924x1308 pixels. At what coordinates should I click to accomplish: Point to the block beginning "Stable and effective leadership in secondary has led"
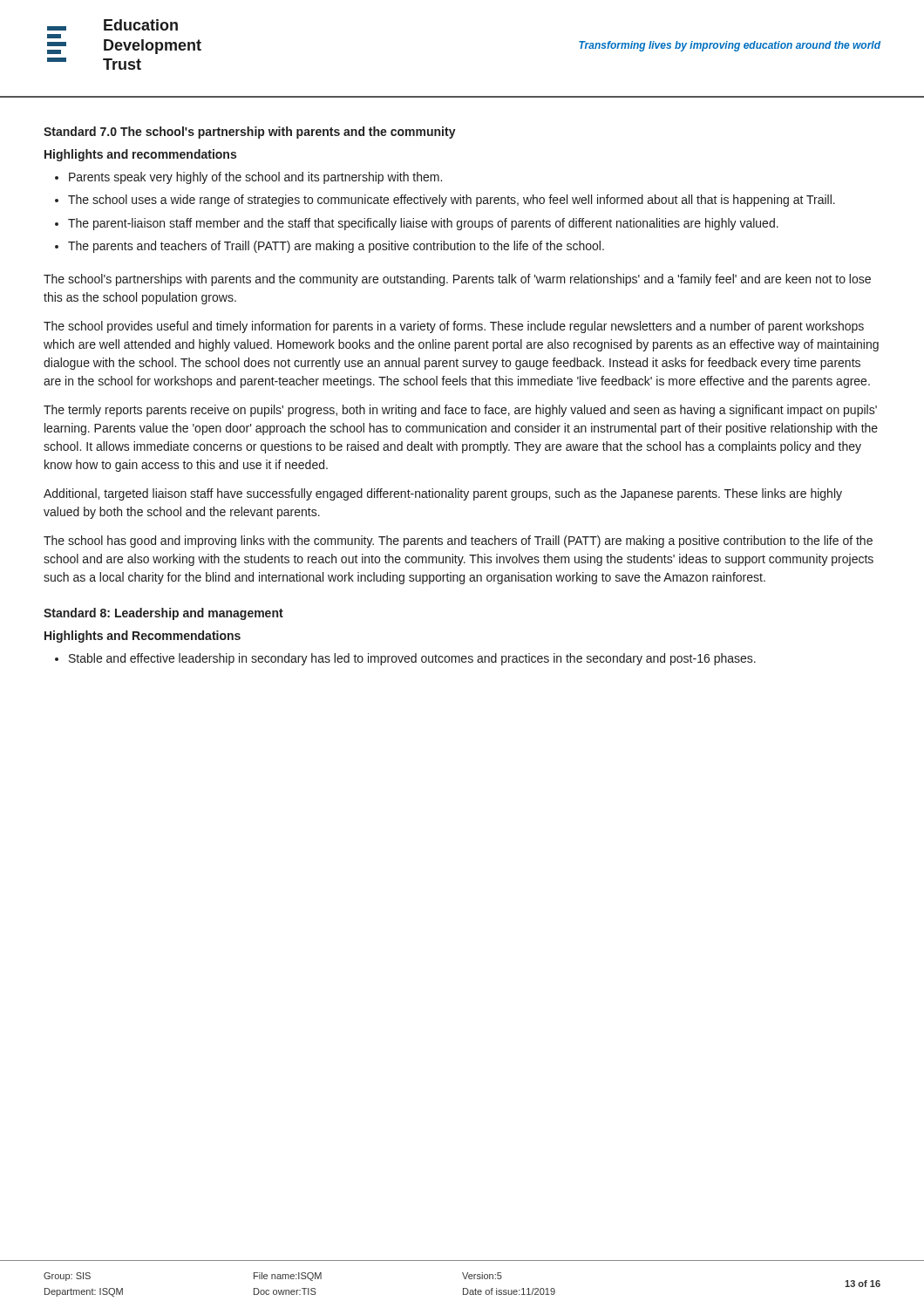click(x=412, y=659)
